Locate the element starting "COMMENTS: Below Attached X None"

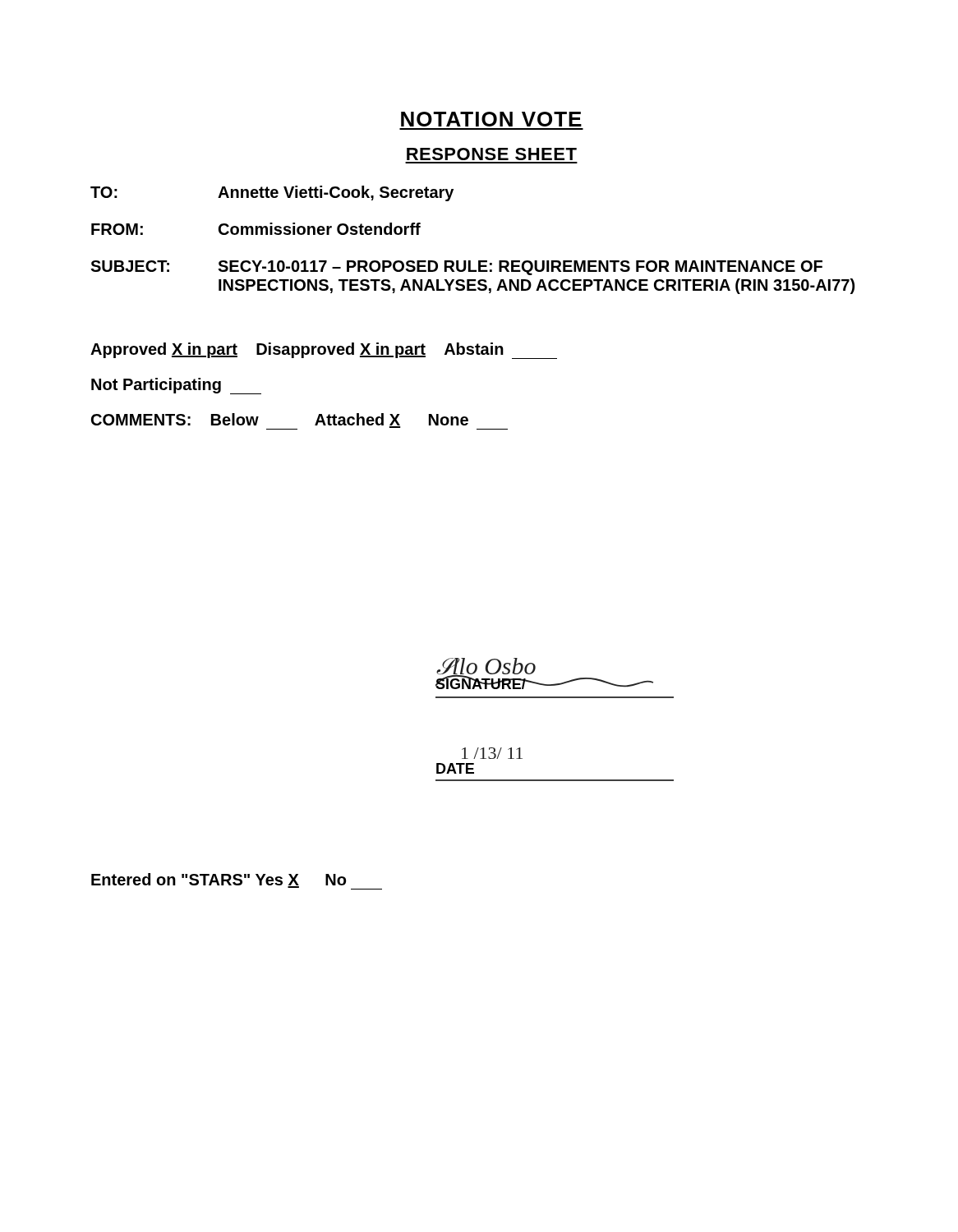pyautogui.click(x=299, y=420)
